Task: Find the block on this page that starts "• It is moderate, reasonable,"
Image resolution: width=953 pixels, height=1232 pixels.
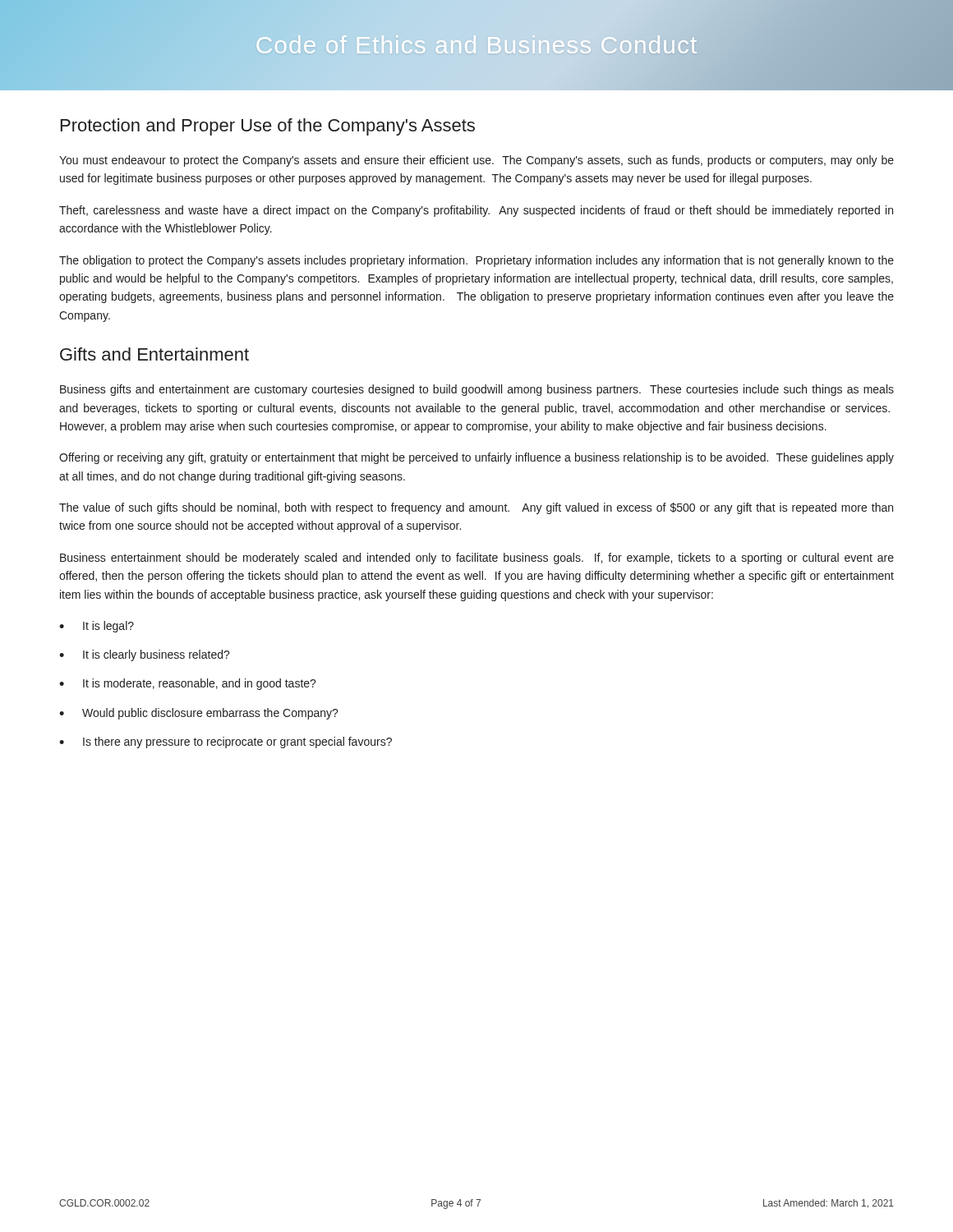Action: pos(188,684)
